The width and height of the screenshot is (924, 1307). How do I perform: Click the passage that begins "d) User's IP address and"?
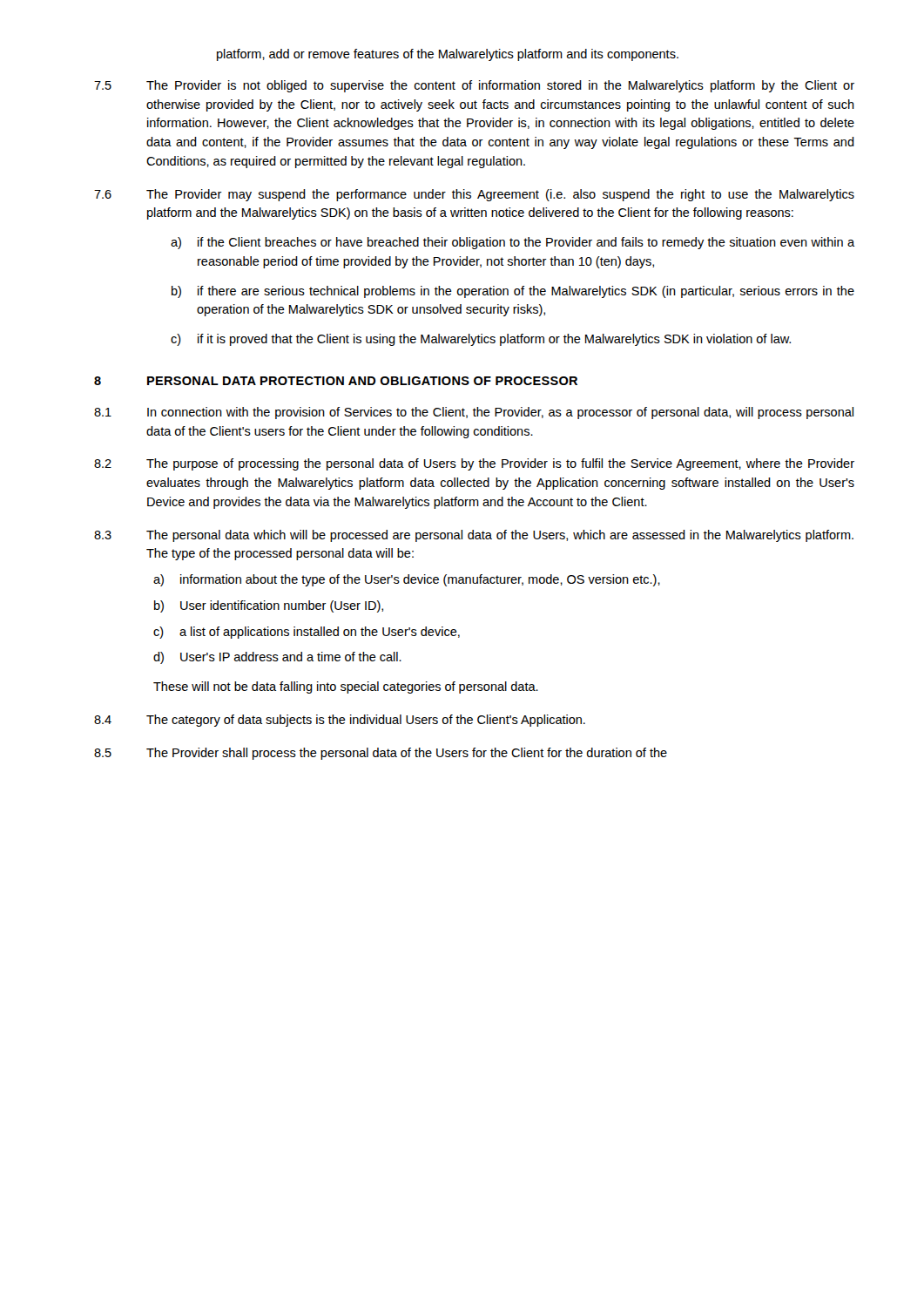click(x=277, y=658)
